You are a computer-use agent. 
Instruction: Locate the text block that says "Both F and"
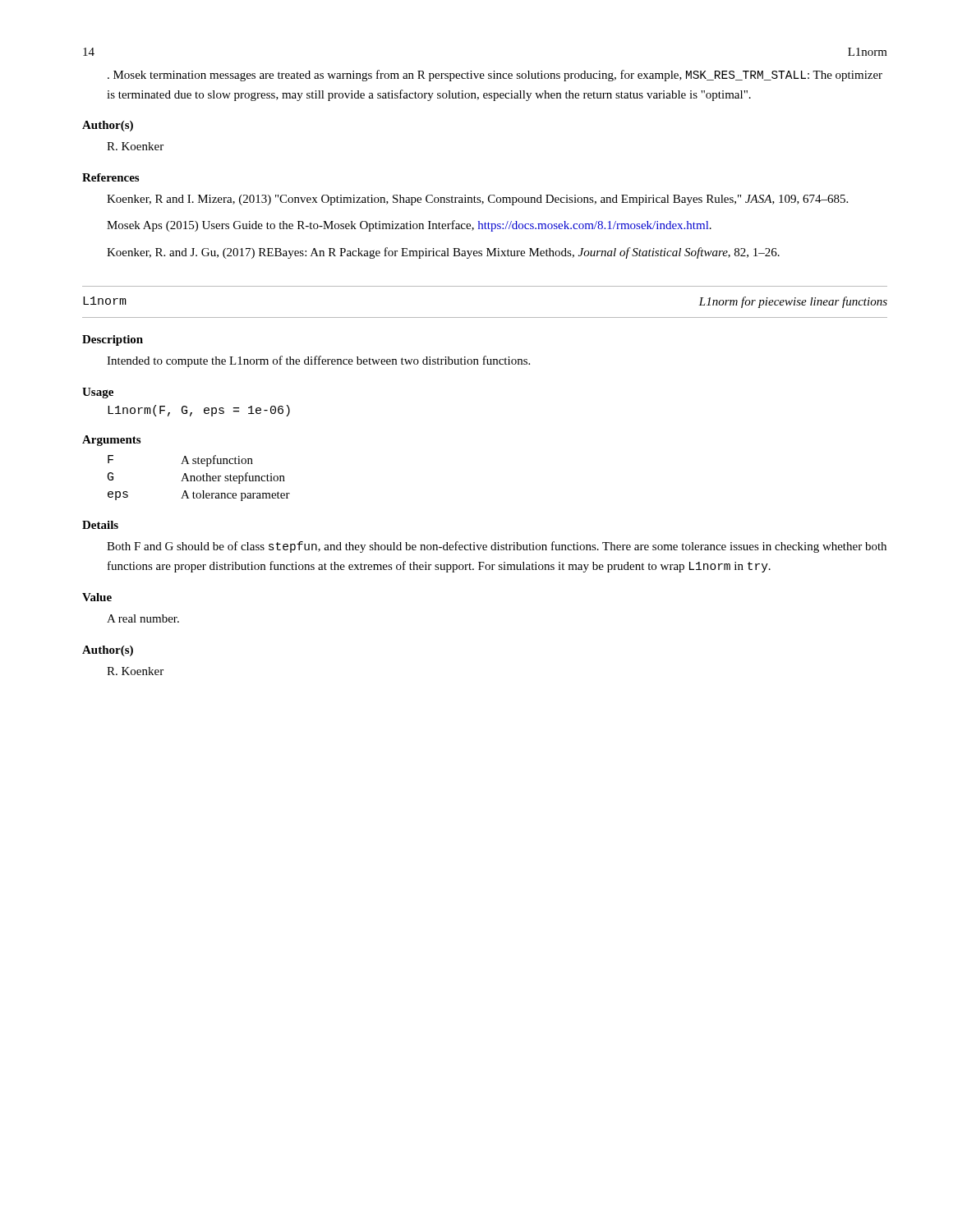(497, 556)
